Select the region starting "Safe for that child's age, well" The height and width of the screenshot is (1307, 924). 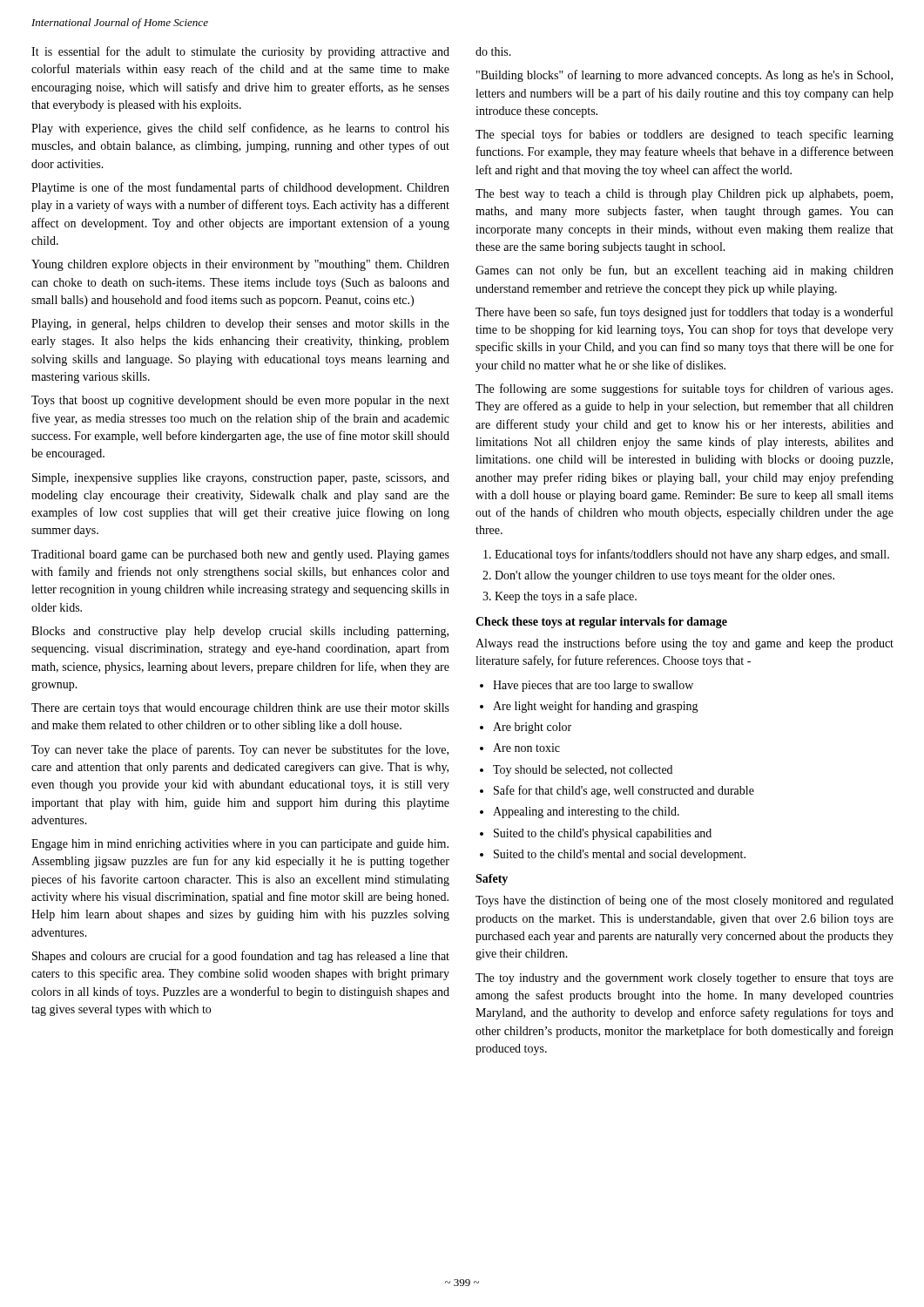(624, 791)
